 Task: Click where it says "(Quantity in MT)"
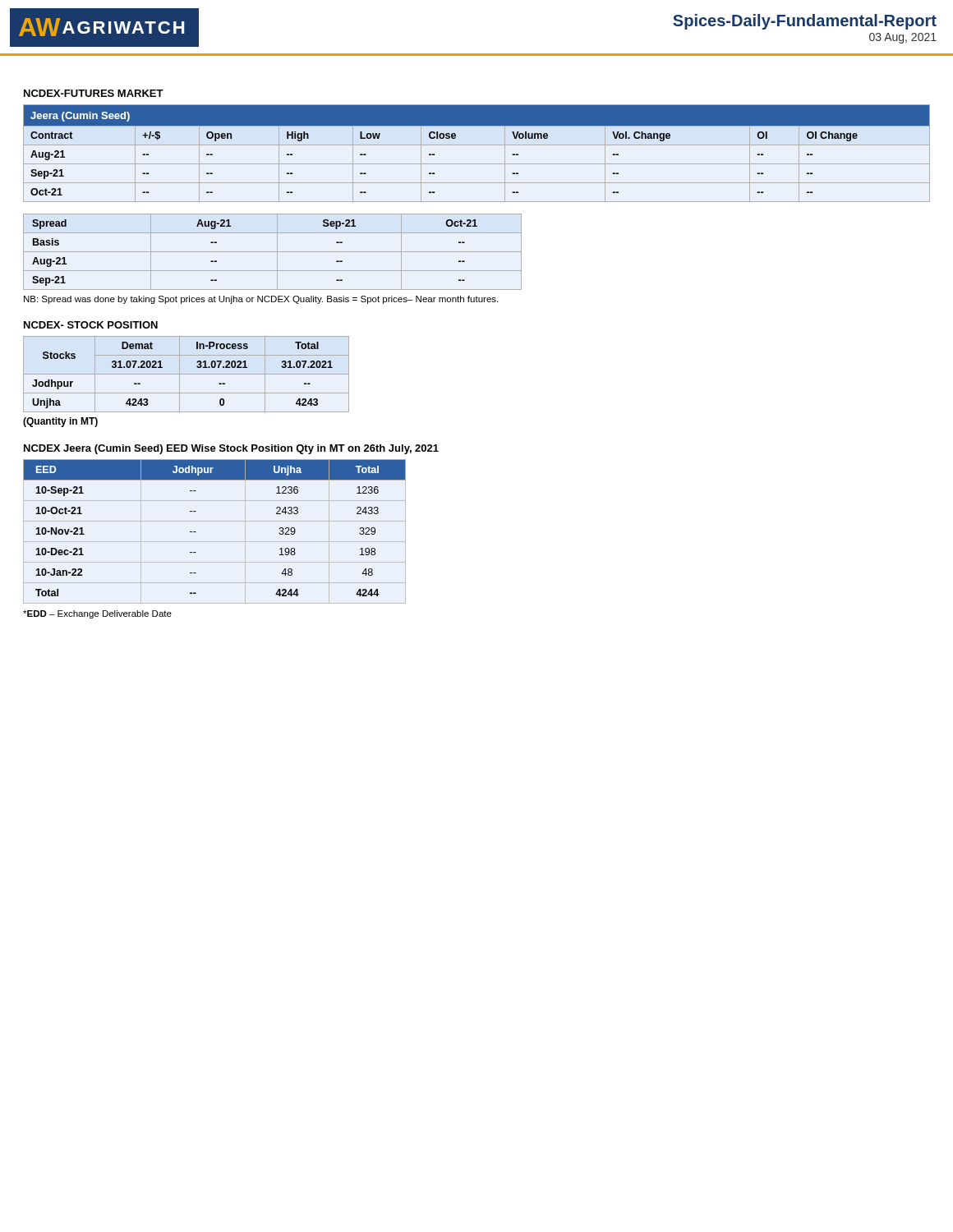(x=61, y=421)
